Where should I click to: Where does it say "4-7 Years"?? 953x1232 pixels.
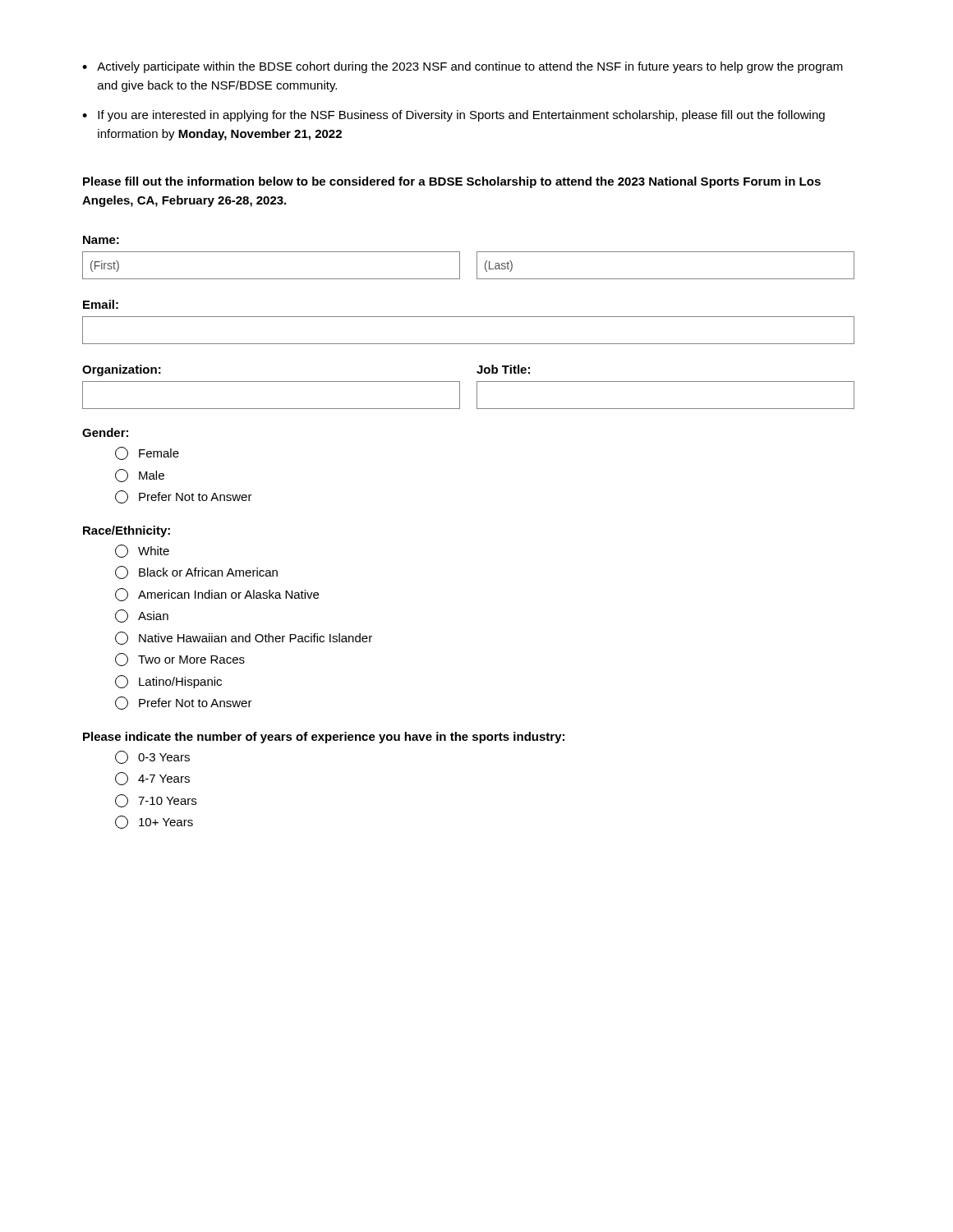tap(153, 778)
